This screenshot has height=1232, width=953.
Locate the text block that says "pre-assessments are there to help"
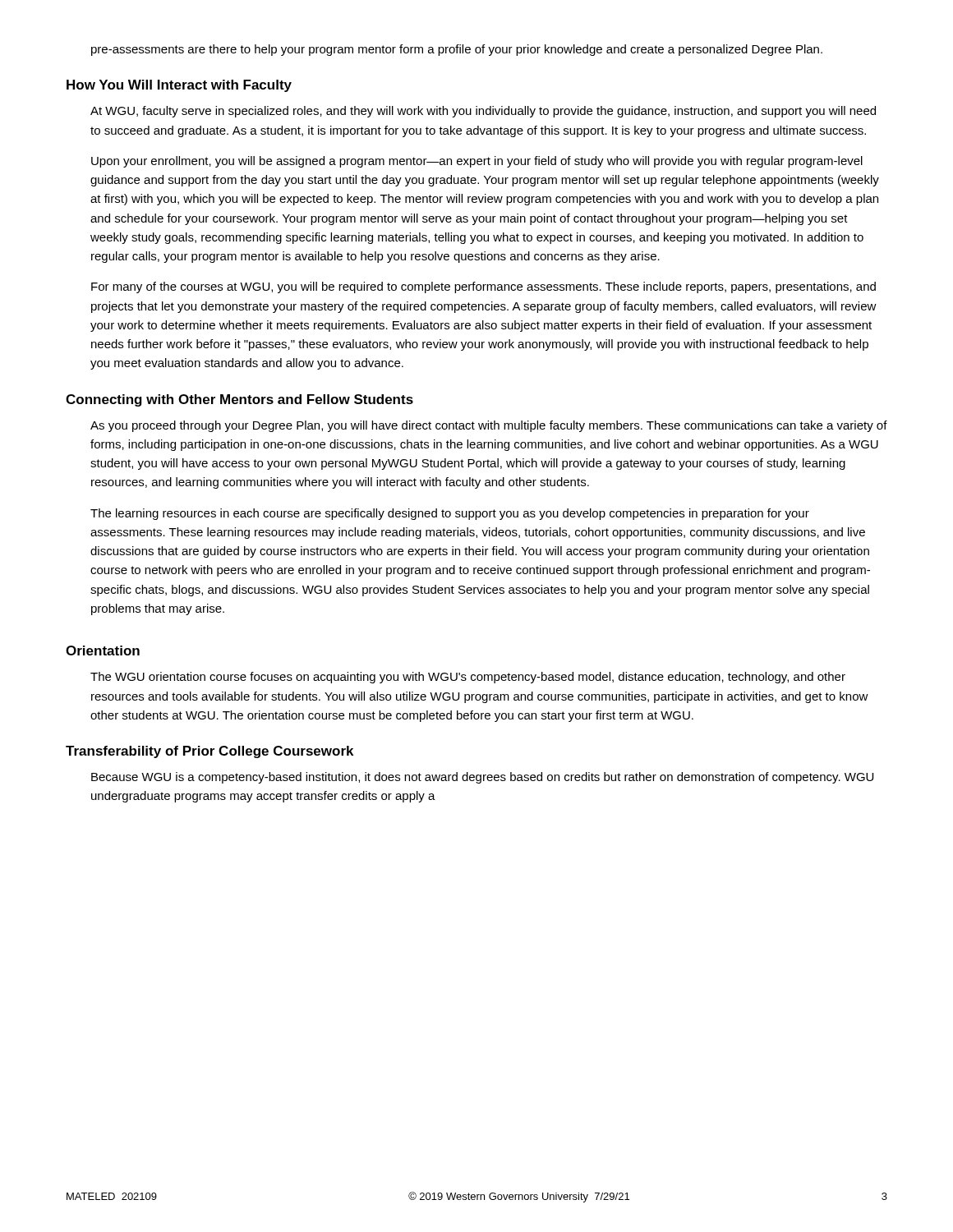click(457, 49)
